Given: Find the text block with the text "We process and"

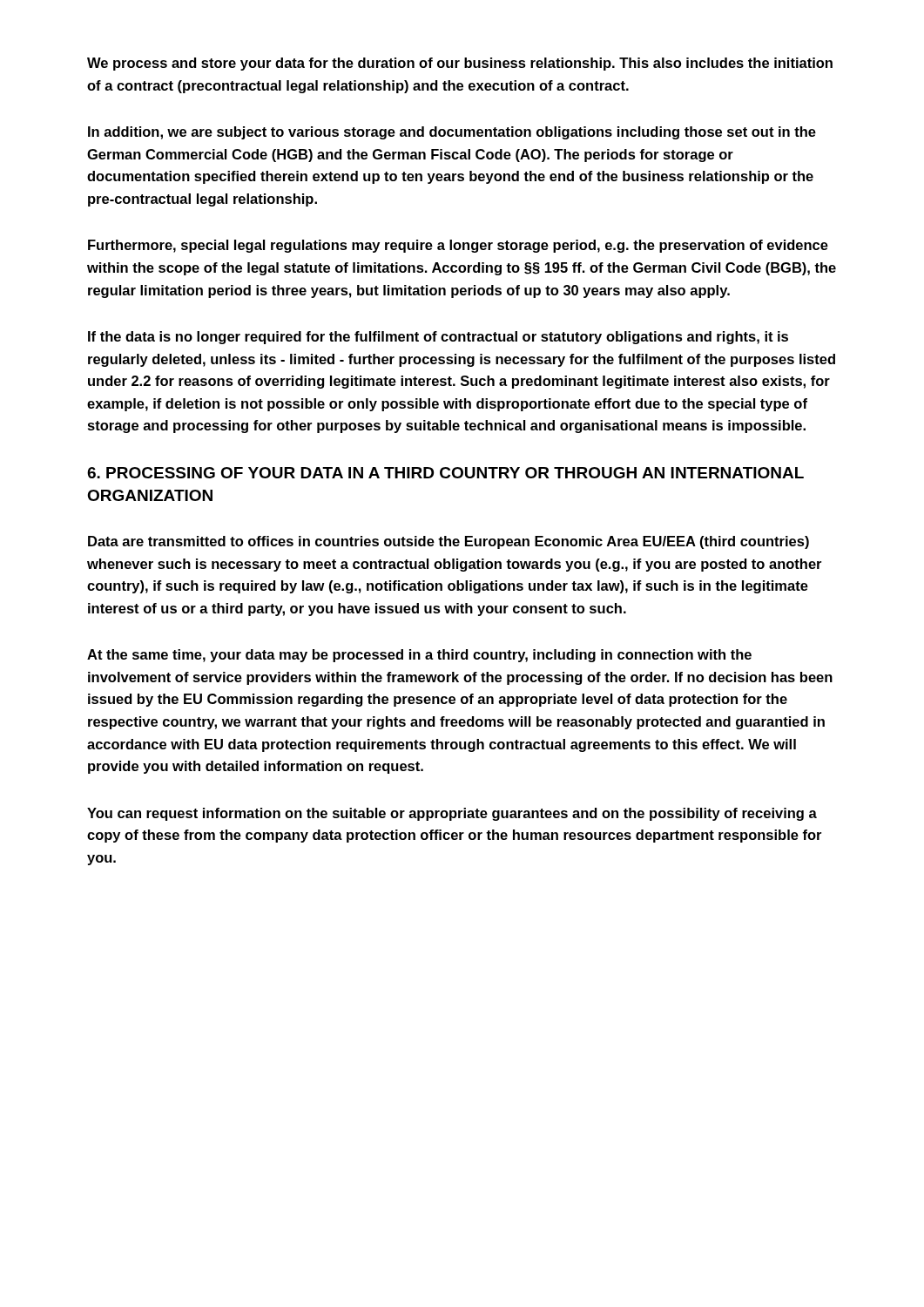Looking at the screenshot, I should pyautogui.click(x=460, y=74).
